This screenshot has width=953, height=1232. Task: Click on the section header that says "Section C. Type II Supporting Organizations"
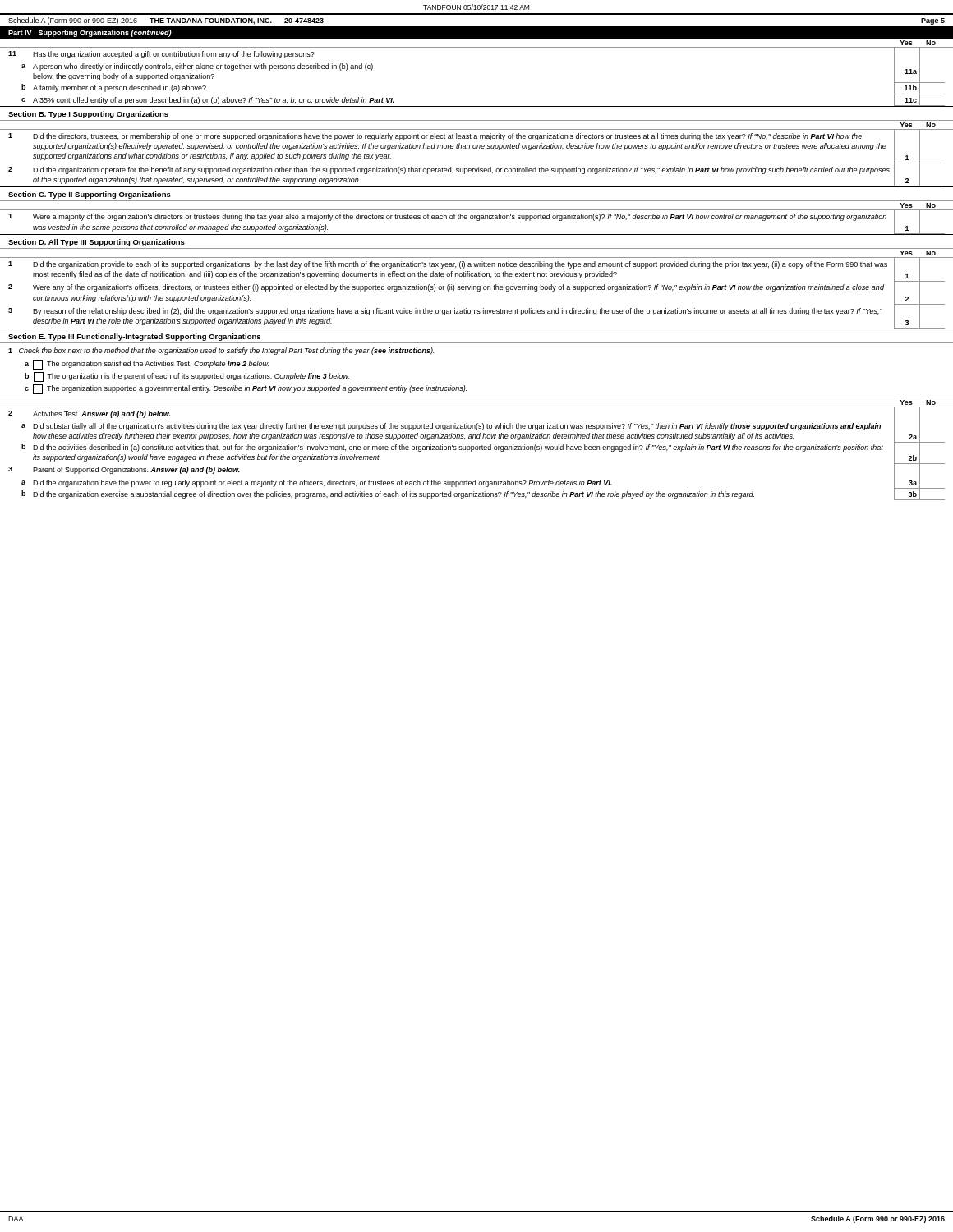89,195
